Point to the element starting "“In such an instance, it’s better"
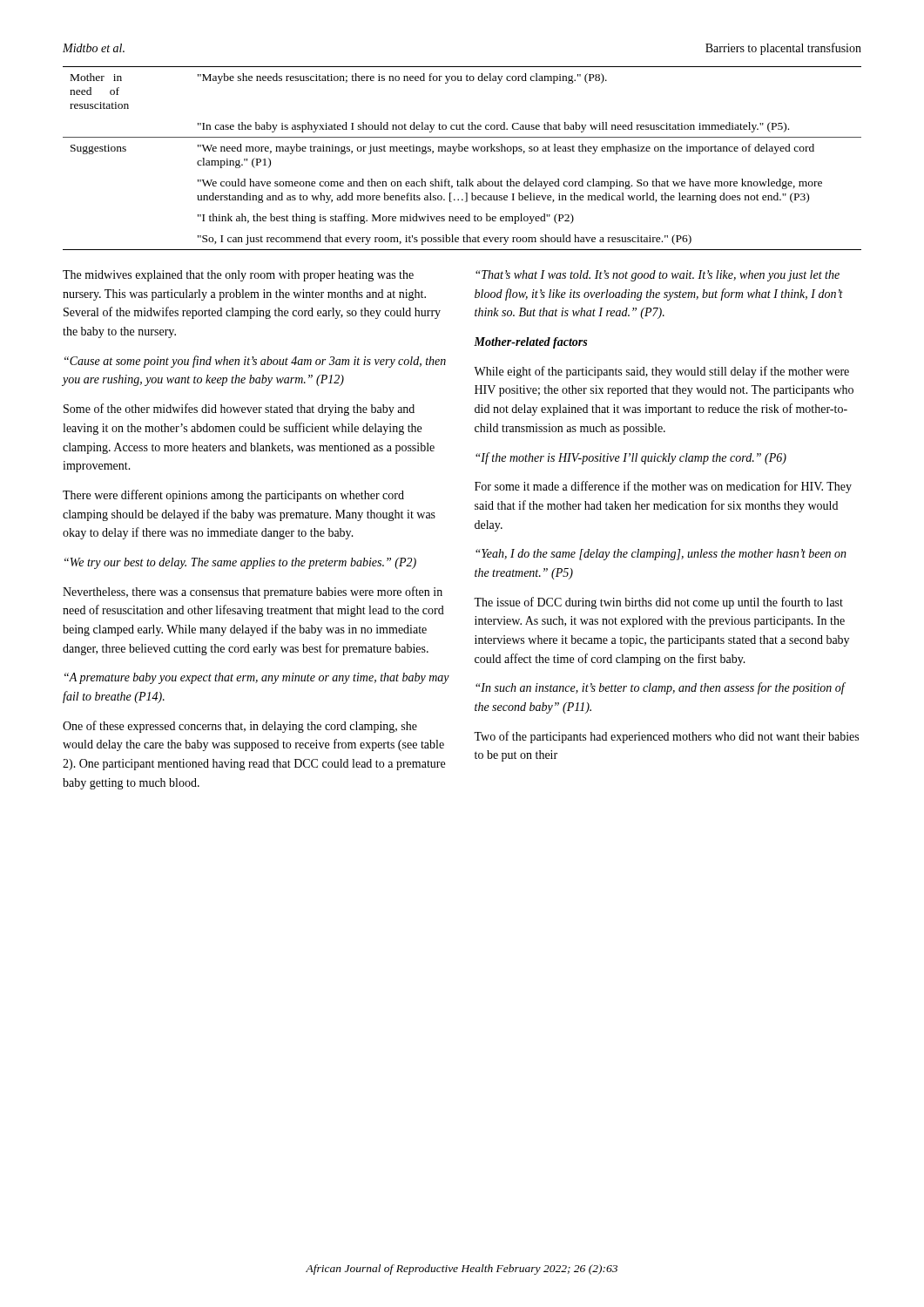The width and height of the screenshot is (924, 1307). [668, 698]
